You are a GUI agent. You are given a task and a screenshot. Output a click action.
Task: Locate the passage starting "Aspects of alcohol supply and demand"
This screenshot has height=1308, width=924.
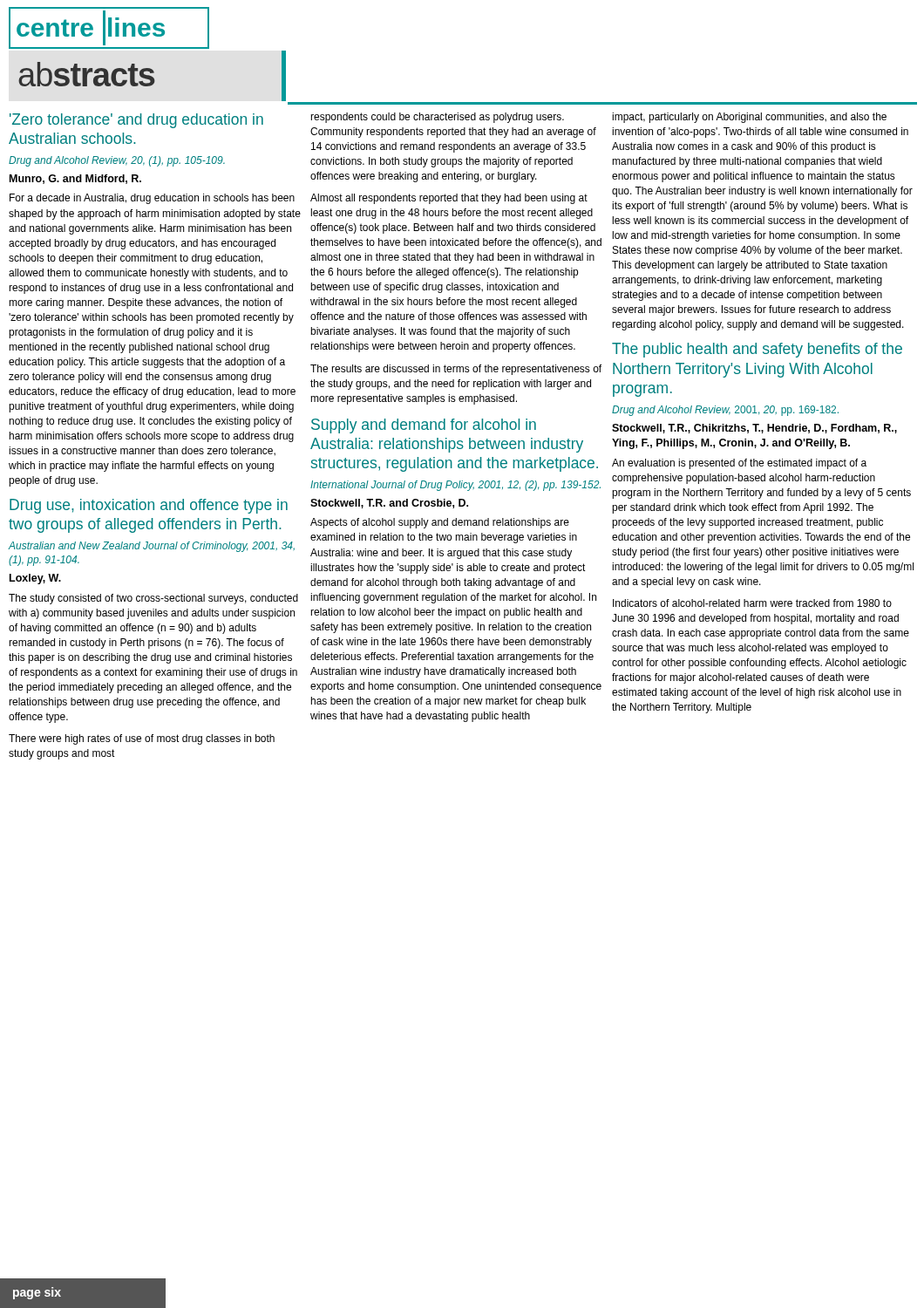[x=456, y=619]
